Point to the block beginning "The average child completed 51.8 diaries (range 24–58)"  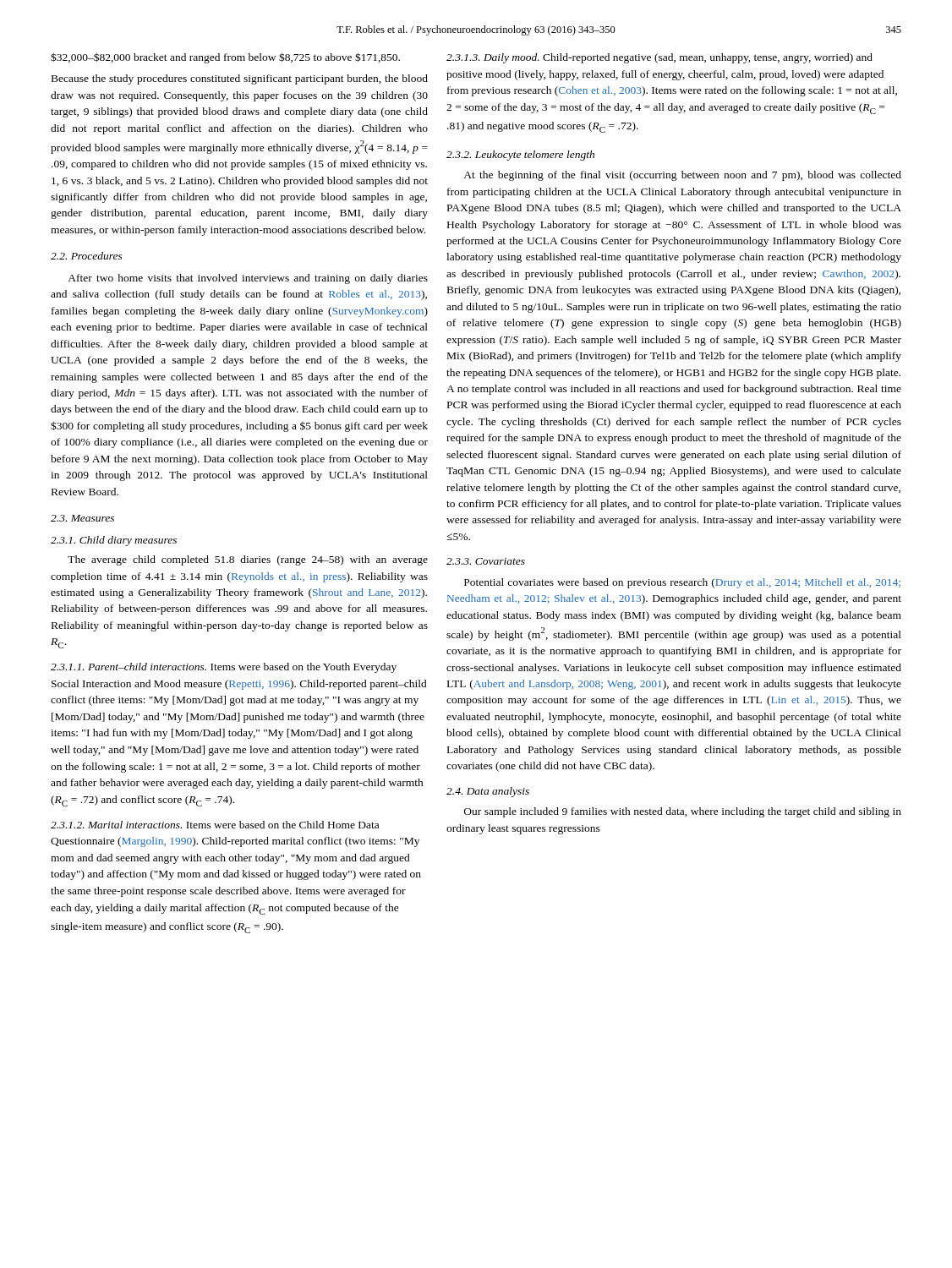point(239,602)
